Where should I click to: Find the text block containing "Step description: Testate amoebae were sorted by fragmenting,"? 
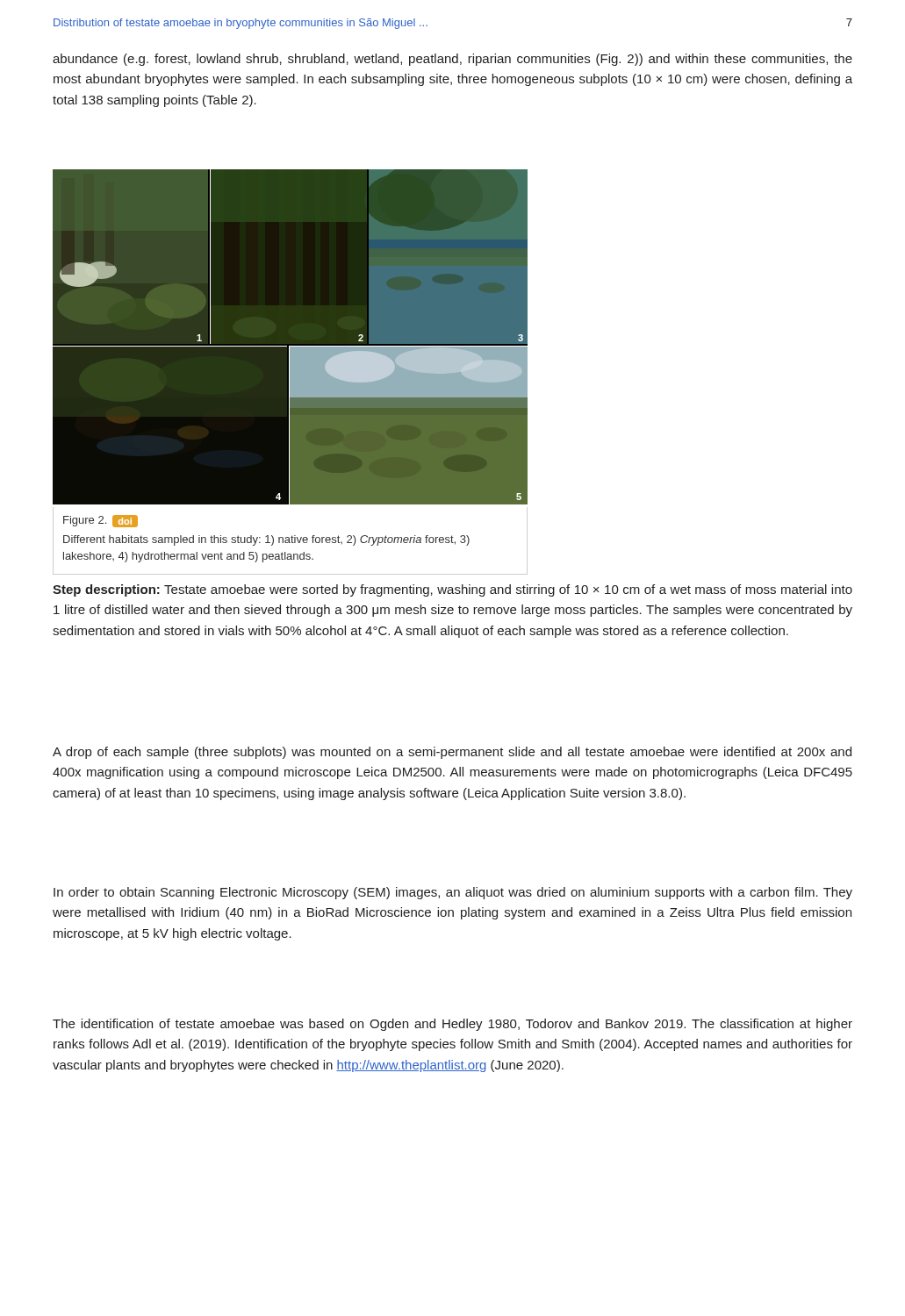coord(452,610)
